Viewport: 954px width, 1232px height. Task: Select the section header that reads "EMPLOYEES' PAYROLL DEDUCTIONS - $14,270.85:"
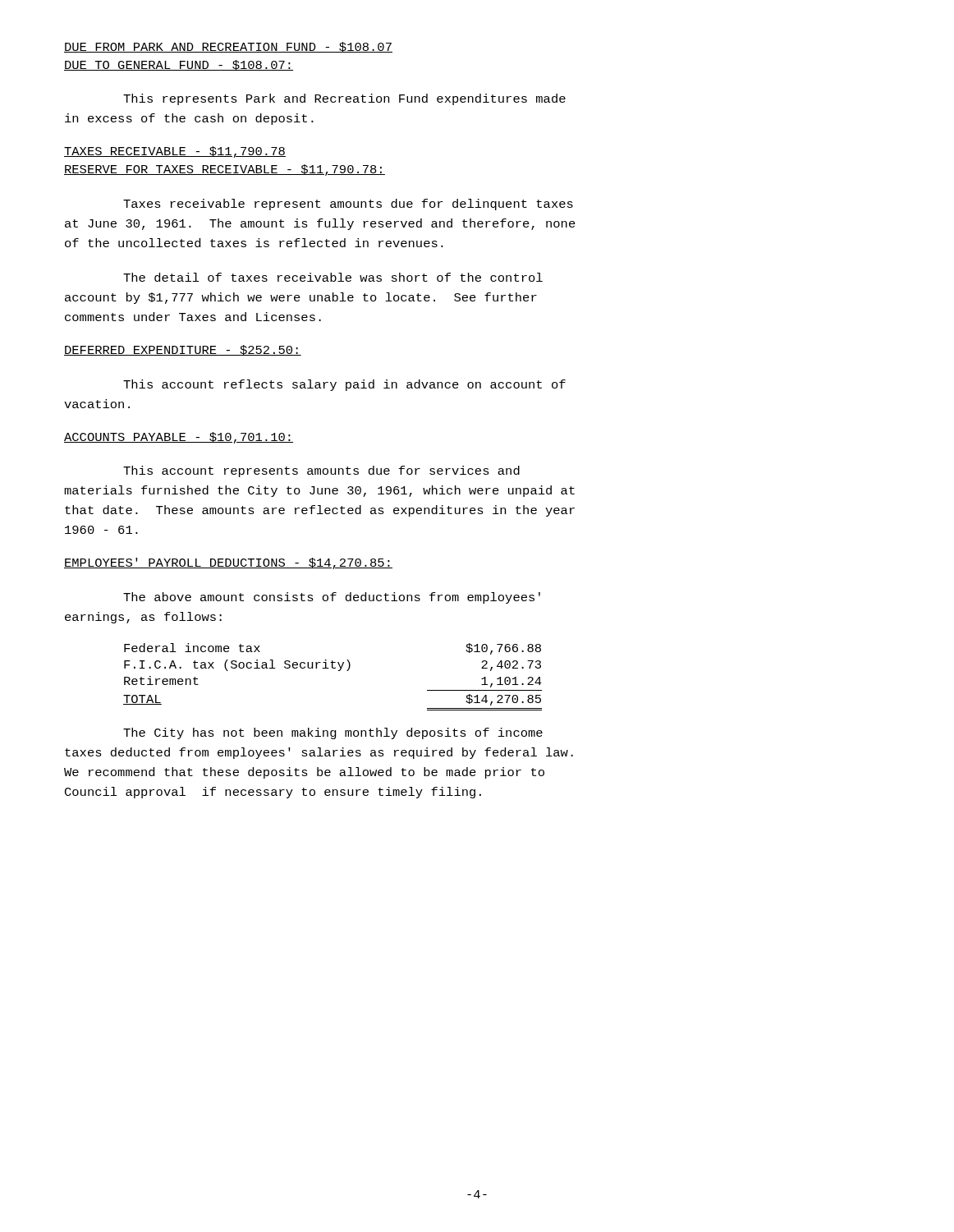point(228,564)
